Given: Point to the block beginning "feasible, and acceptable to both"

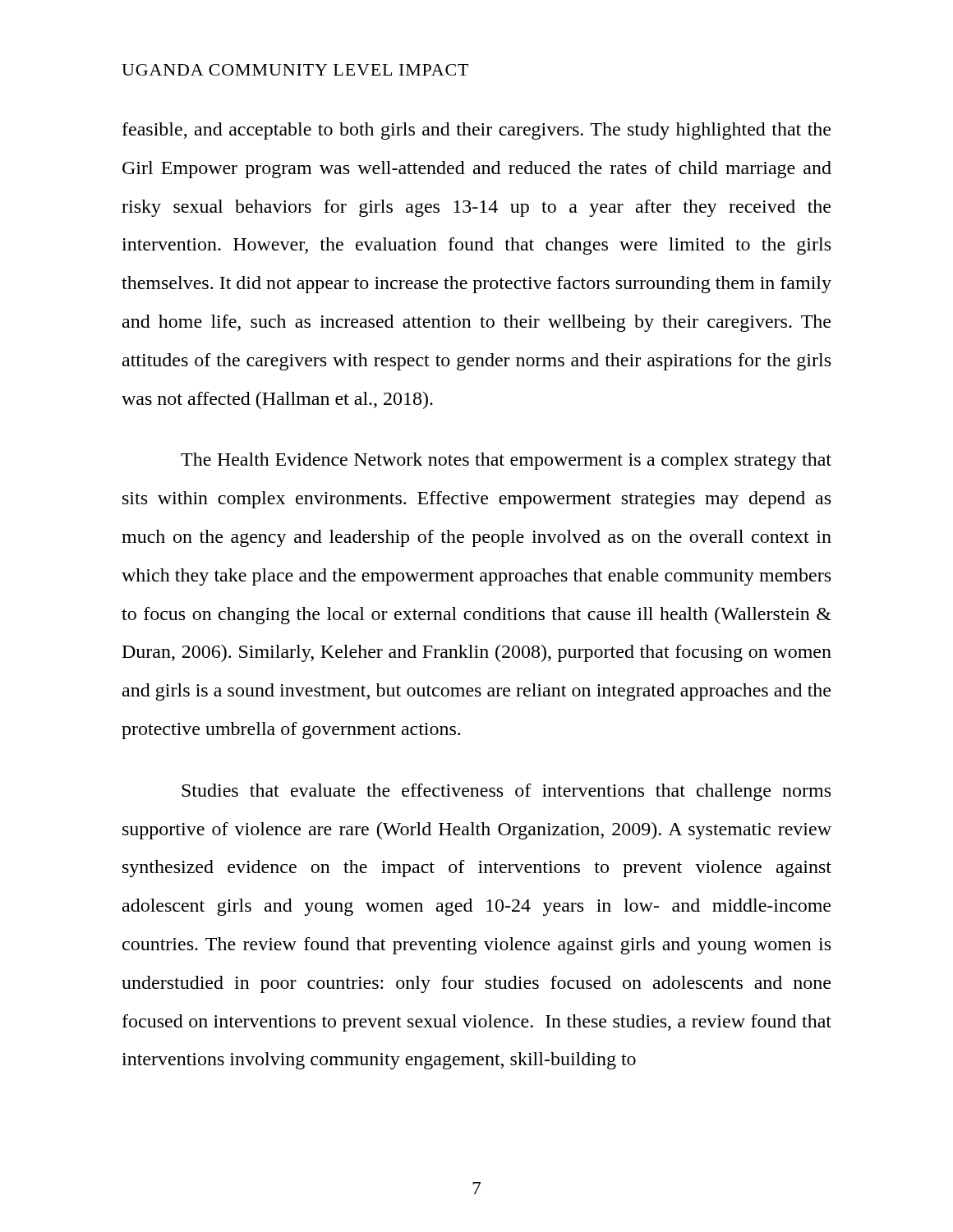Looking at the screenshot, I should point(476,131).
